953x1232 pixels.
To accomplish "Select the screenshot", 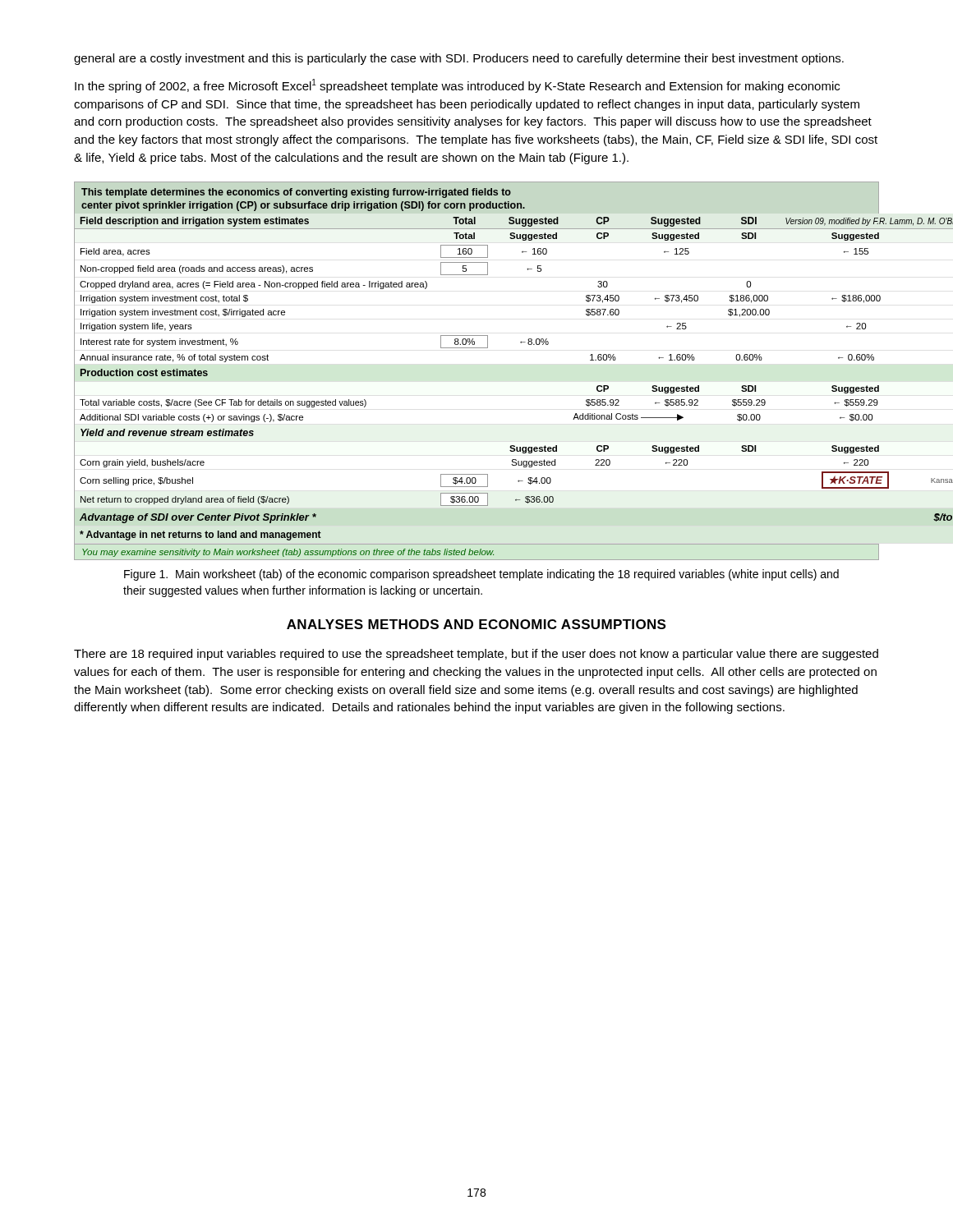I will pyautogui.click(x=476, y=371).
